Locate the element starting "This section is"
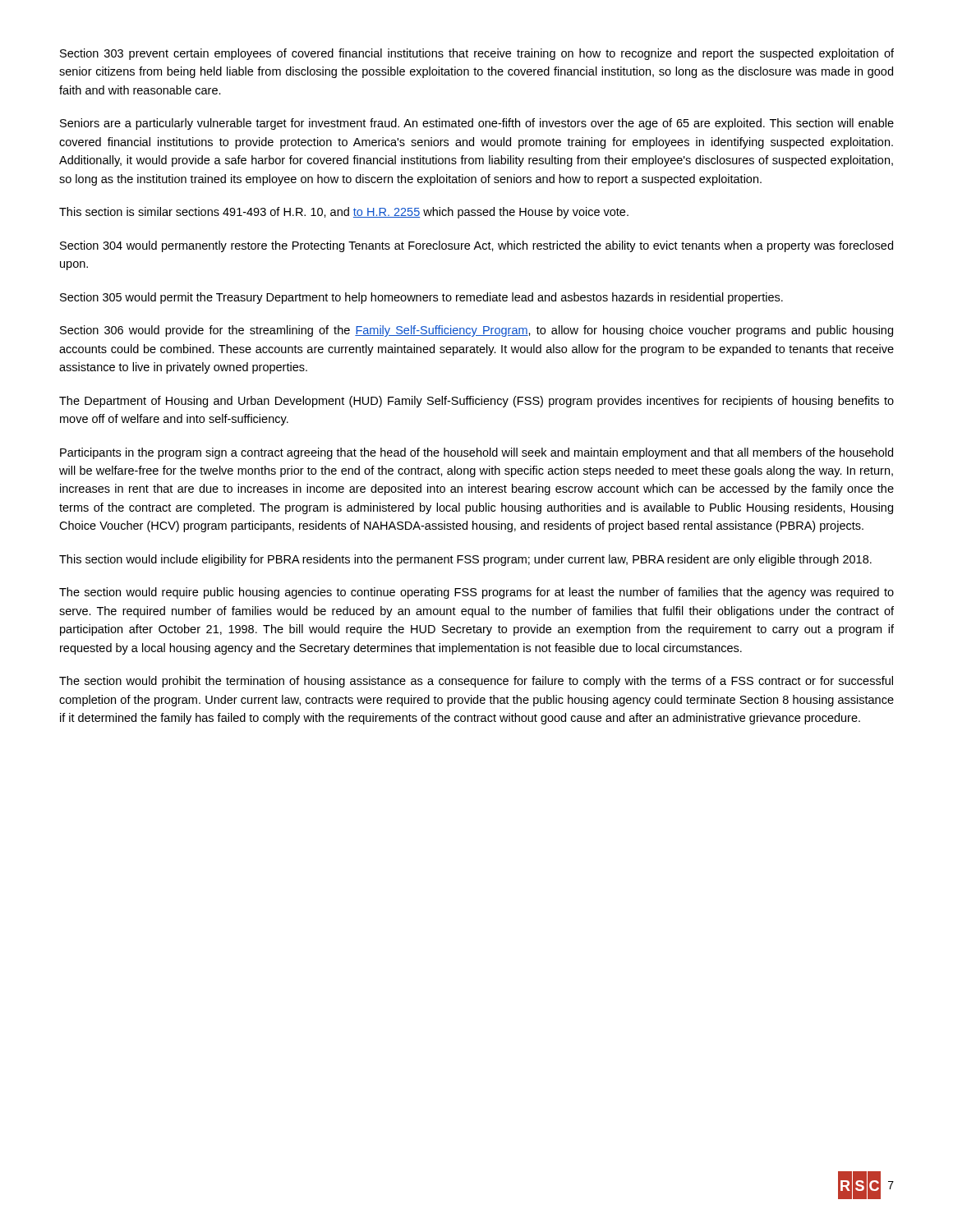Image resolution: width=953 pixels, height=1232 pixels. pos(344,212)
